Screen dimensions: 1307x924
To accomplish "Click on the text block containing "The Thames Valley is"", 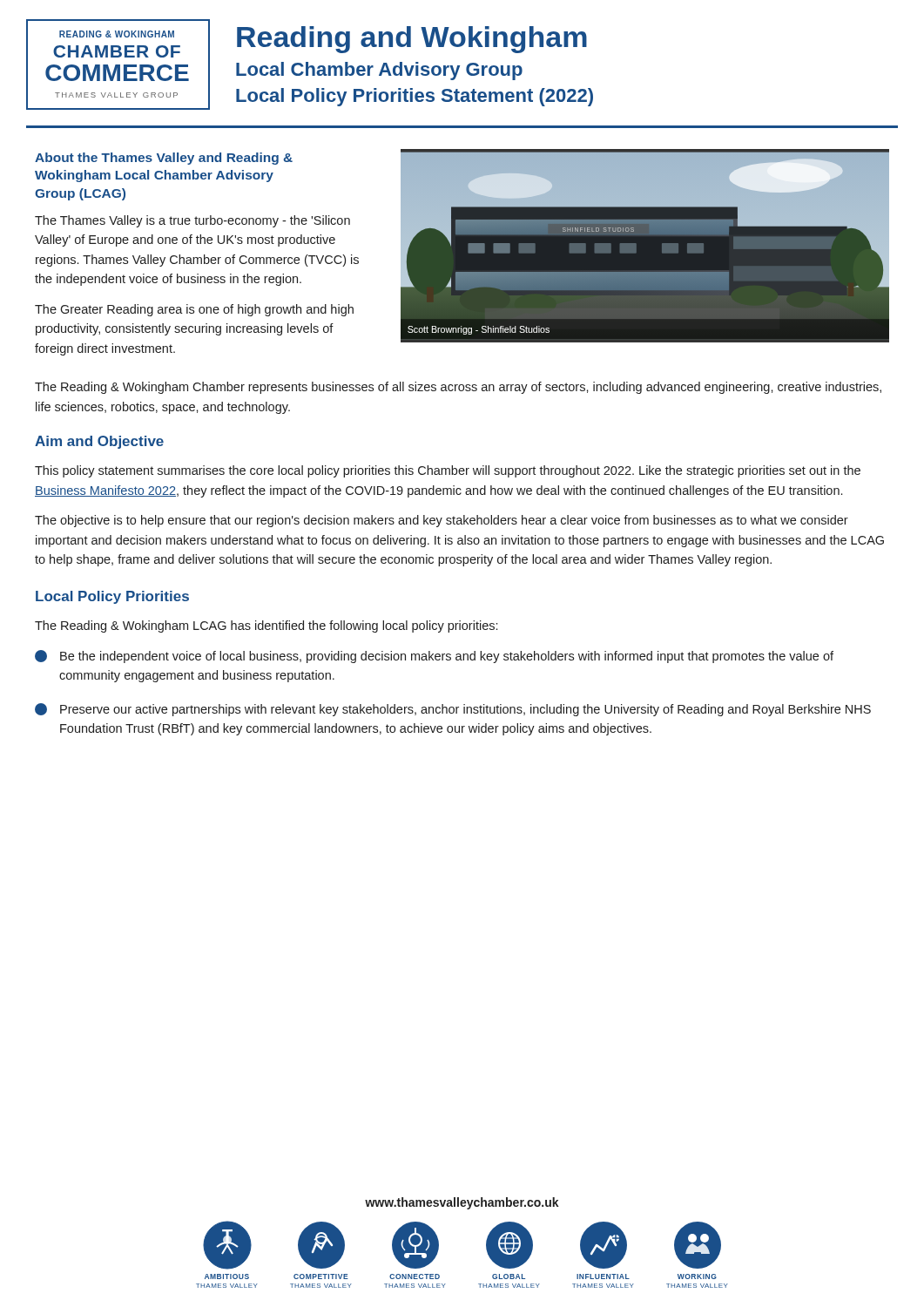I will coord(197,250).
